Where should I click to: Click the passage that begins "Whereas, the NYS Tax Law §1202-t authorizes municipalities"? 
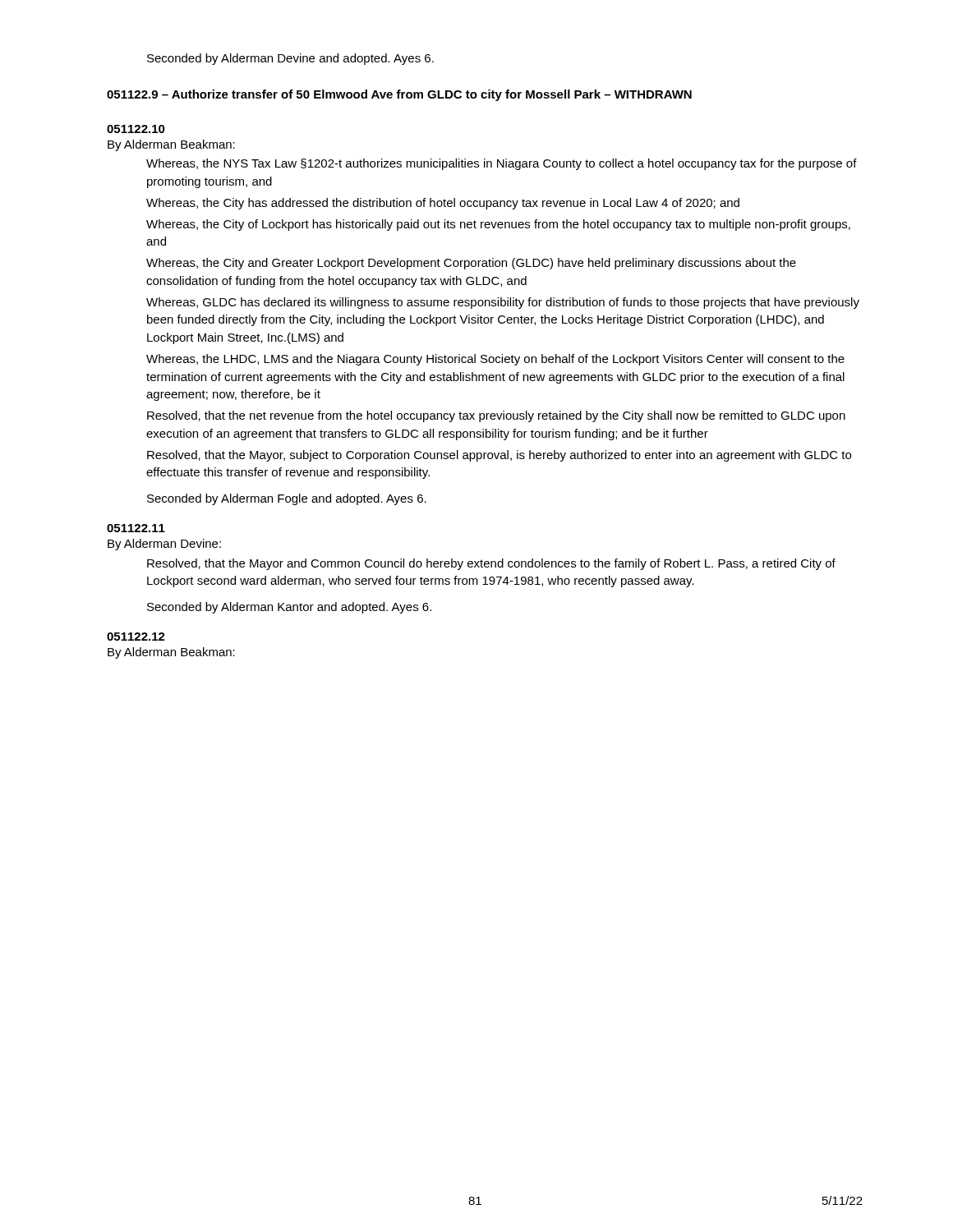pos(501,172)
